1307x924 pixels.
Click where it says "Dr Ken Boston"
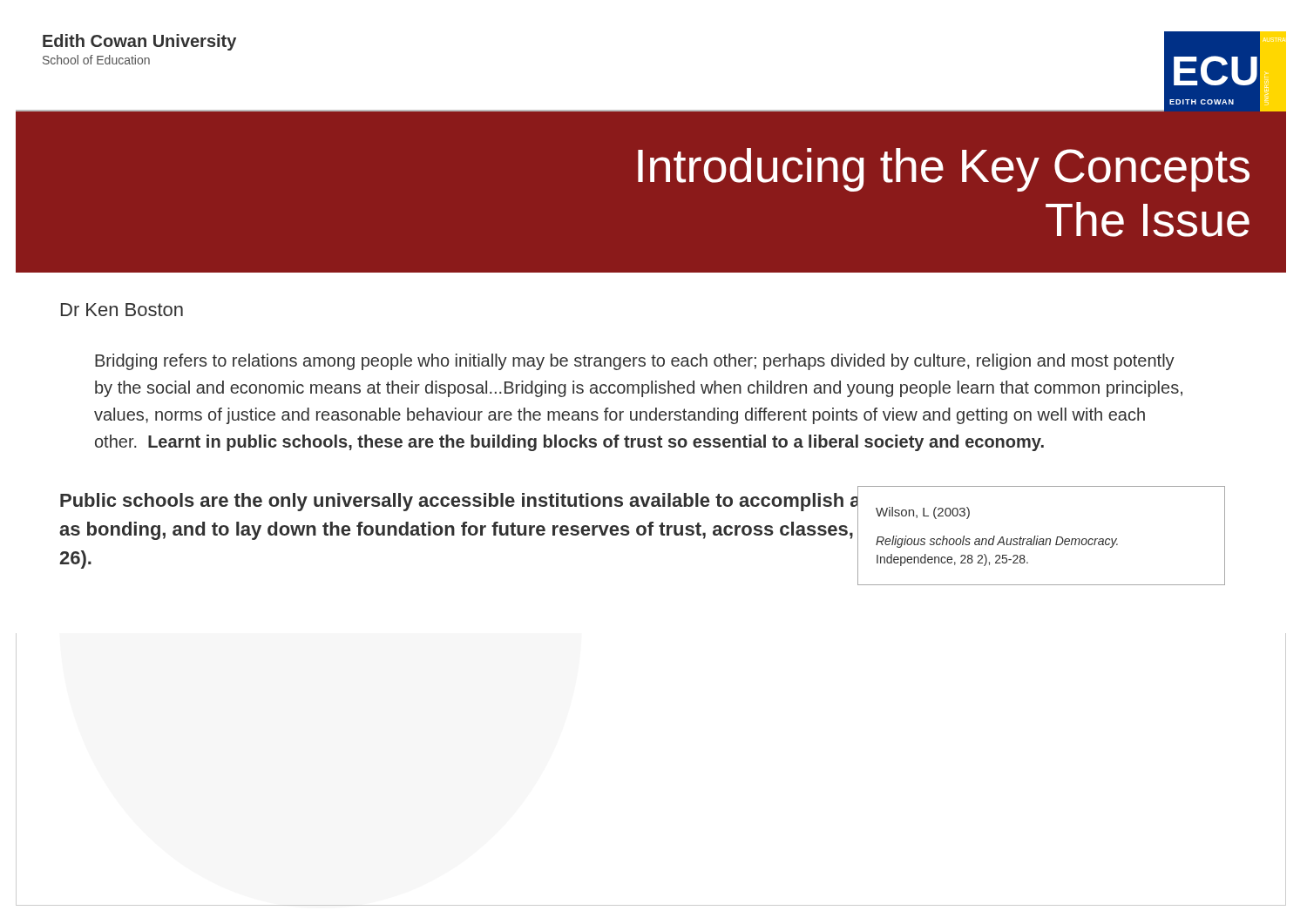pyautogui.click(x=122, y=310)
